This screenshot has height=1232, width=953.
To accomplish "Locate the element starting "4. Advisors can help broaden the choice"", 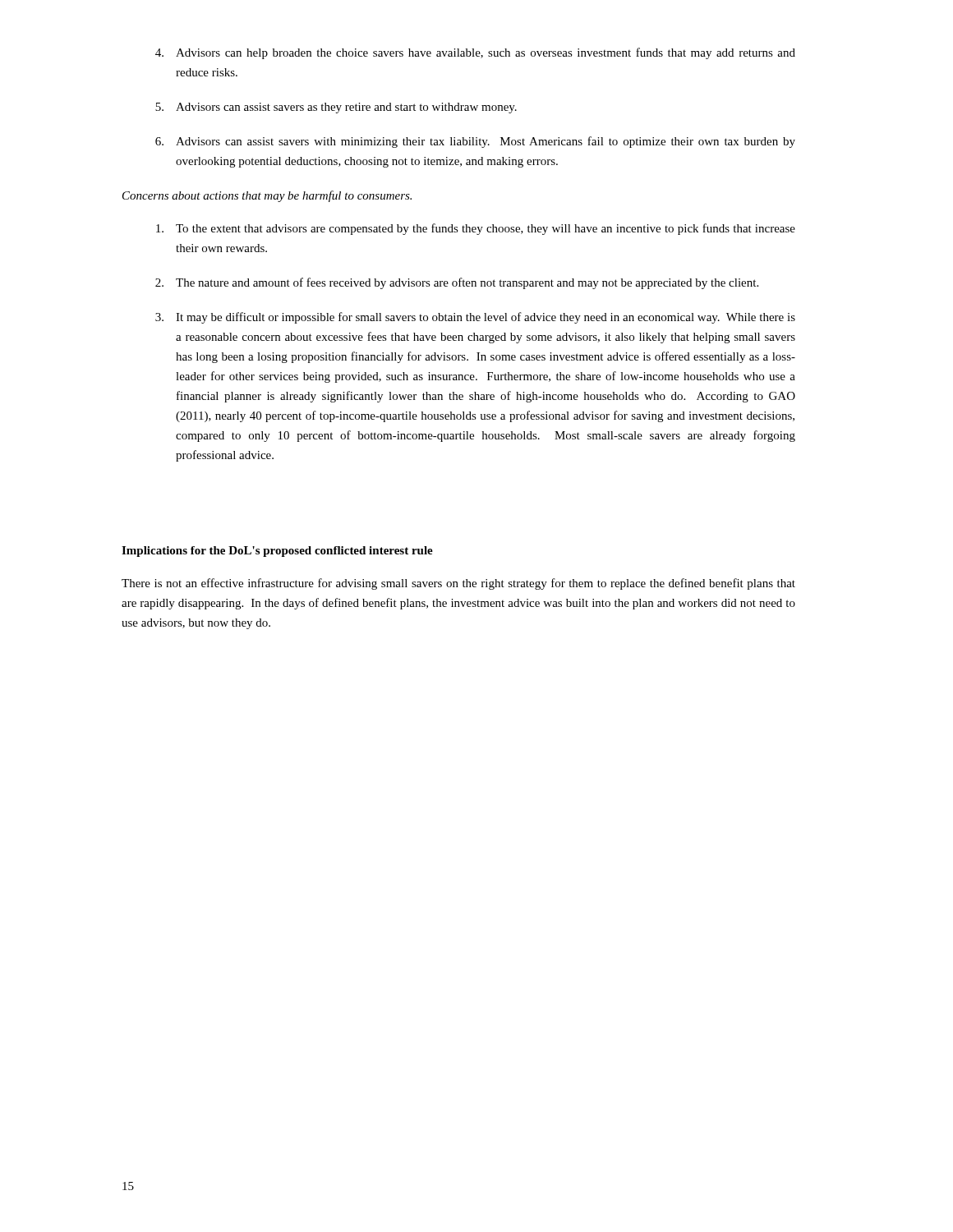I will click(x=458, y=62).
